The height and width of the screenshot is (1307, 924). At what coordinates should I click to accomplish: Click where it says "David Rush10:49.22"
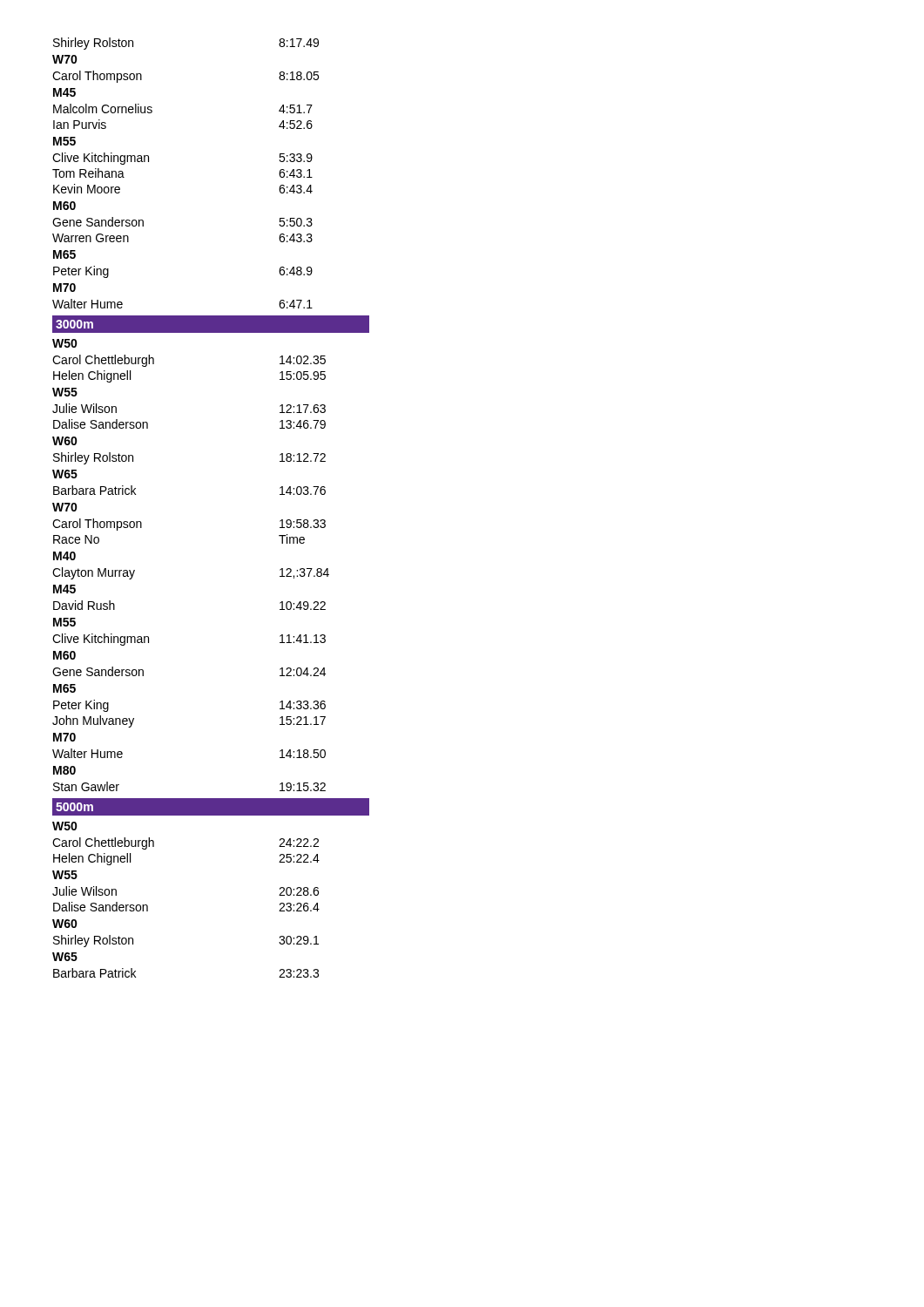(x=79, y=604)
